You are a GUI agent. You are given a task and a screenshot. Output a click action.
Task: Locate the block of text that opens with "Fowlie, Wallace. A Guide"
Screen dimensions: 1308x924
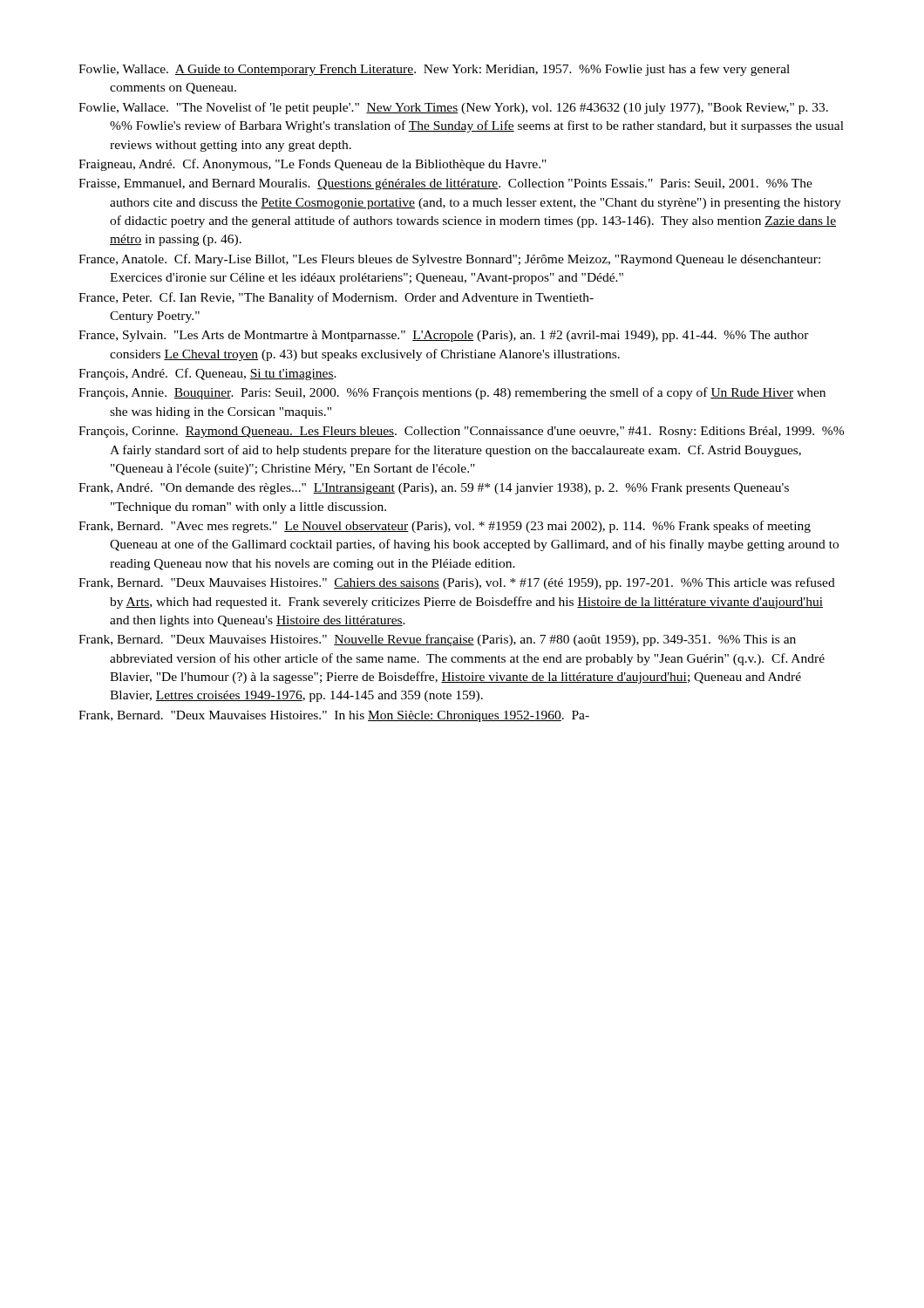click(x=434, y=78)
